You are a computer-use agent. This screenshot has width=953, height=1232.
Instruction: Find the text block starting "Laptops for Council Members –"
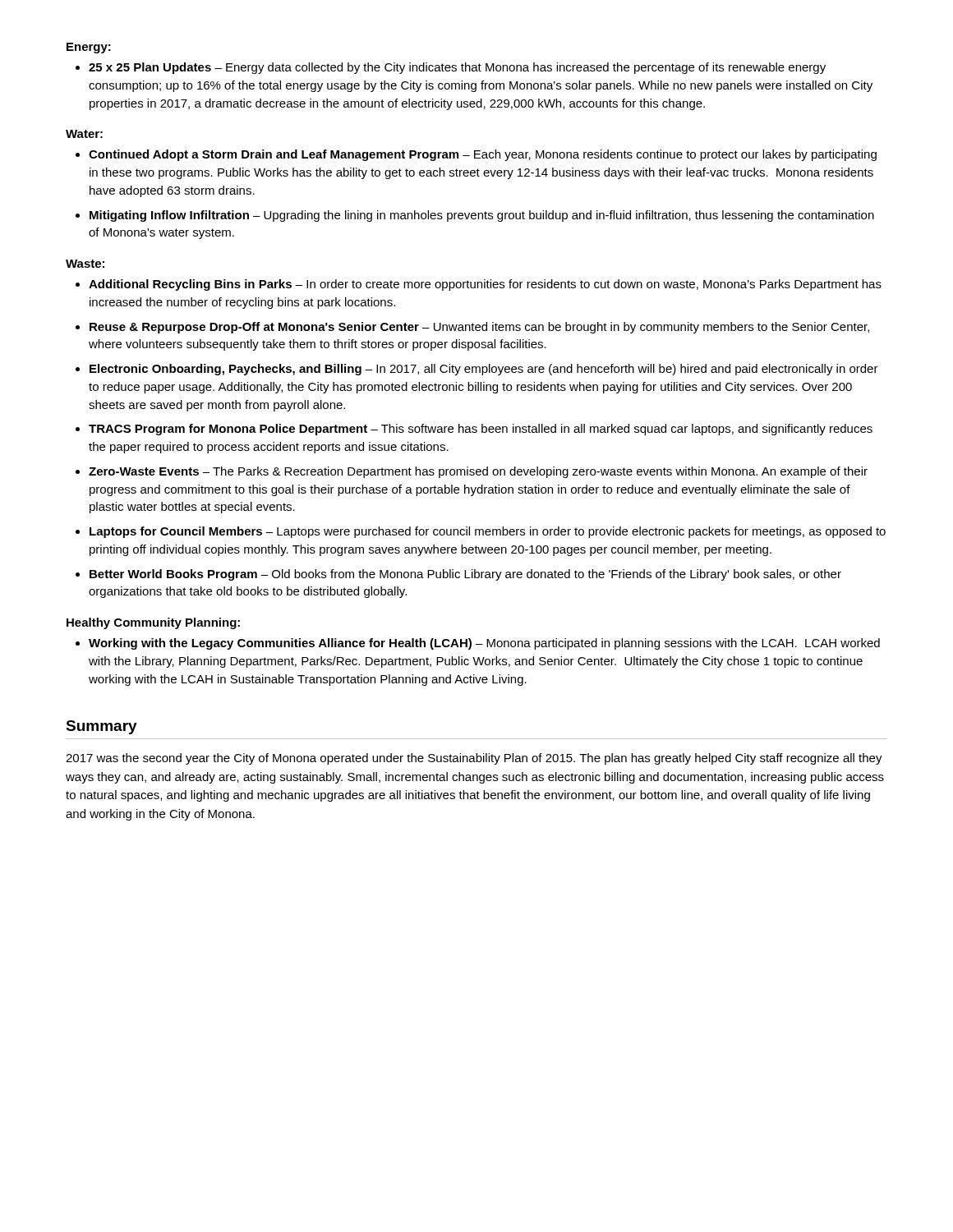[487, 540]
